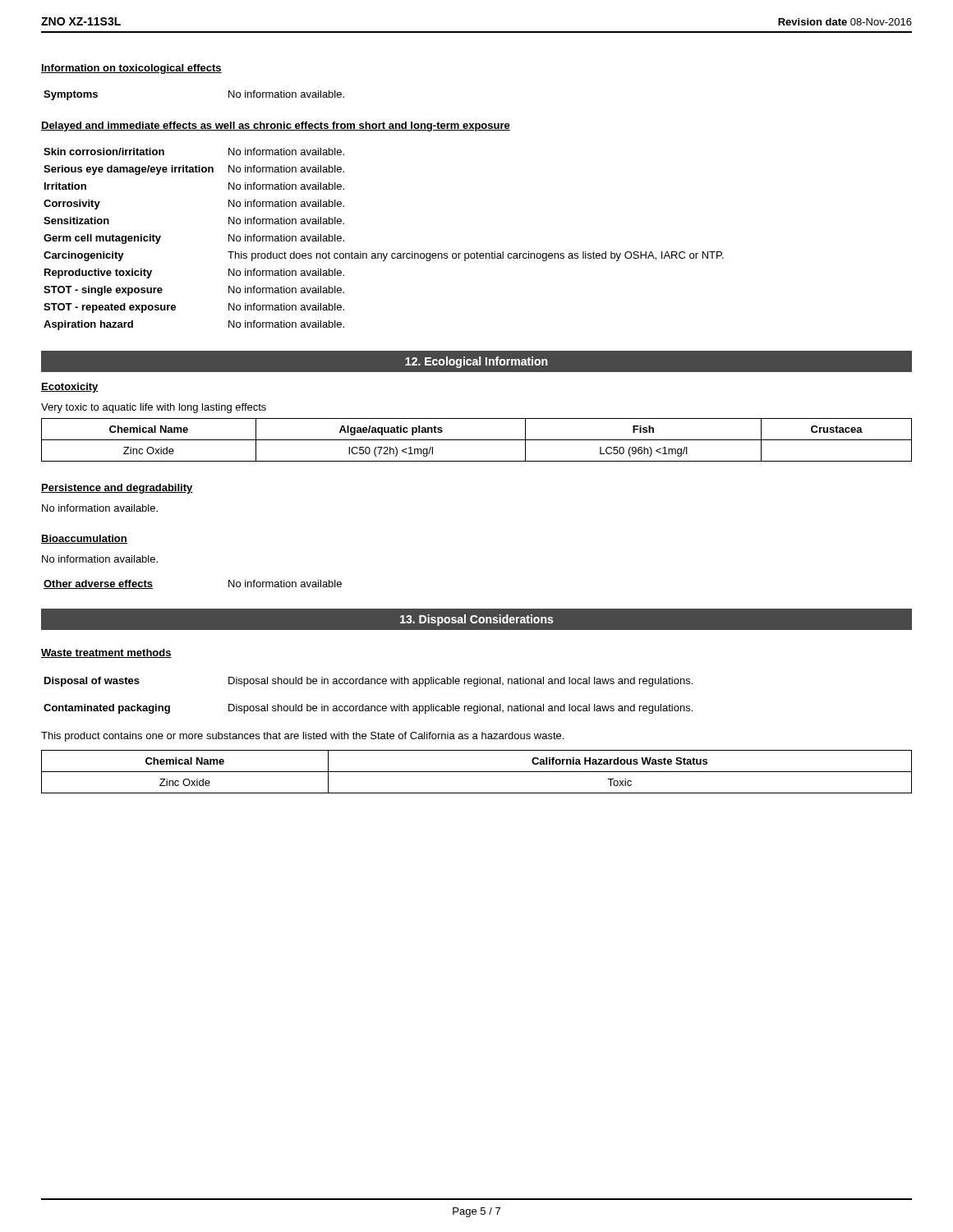953x1232 pixels.
Task: Select the text block that says "Disposal of wastes Disposal should"
Action: (x=476, y=681)
